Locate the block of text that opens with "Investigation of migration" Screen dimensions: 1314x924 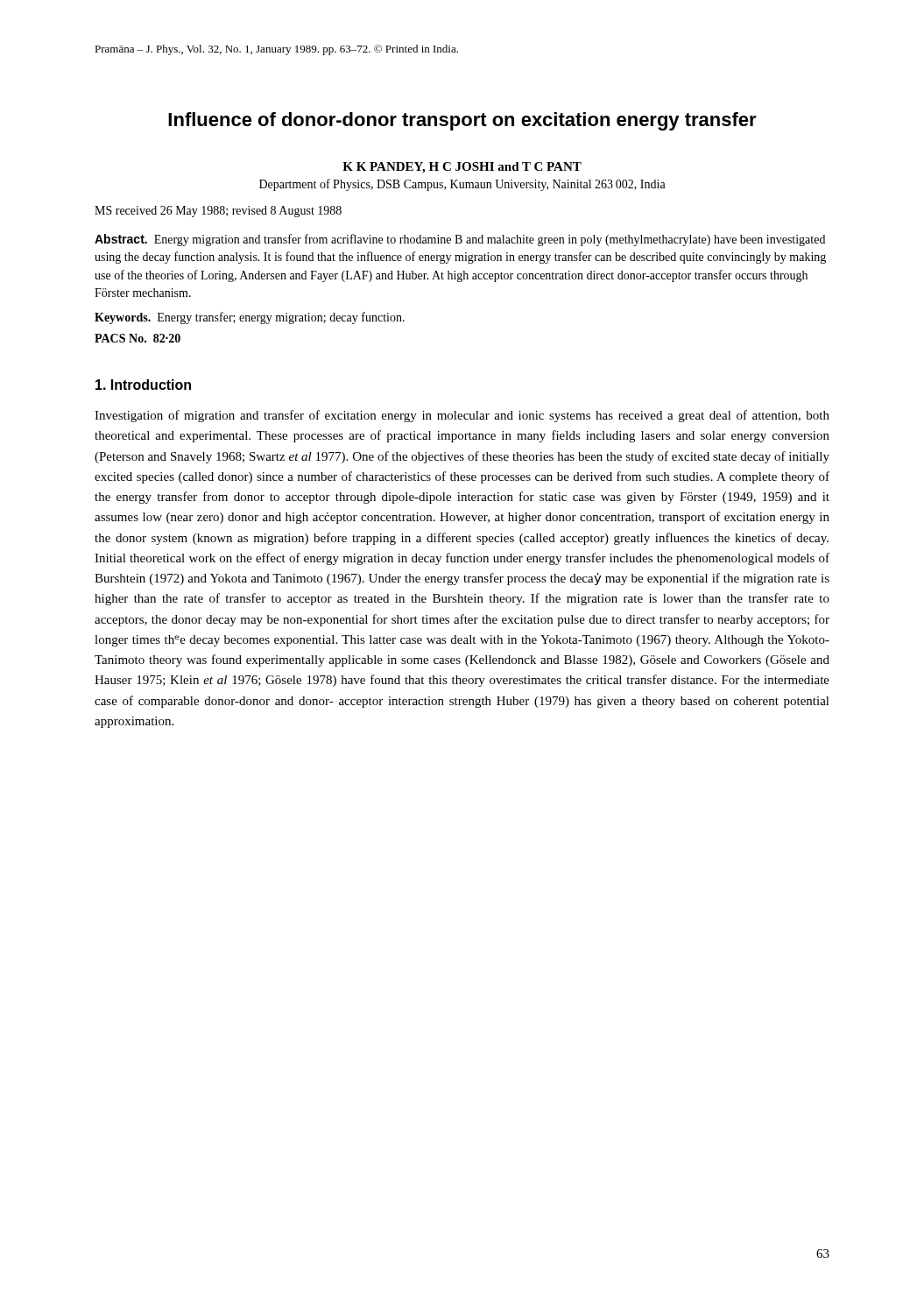coord(462,568)
